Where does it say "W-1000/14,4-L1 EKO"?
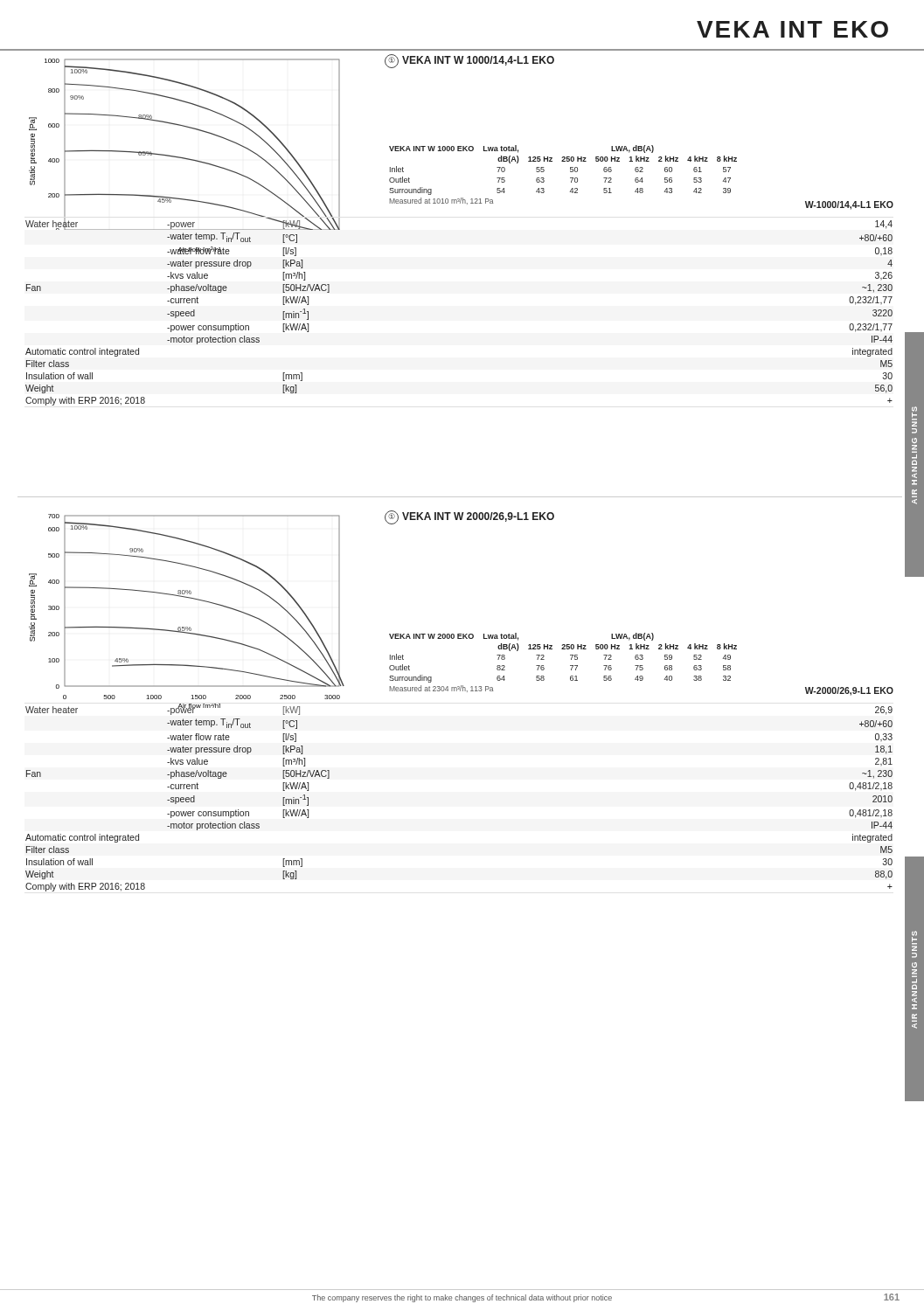 pos(849,205)
